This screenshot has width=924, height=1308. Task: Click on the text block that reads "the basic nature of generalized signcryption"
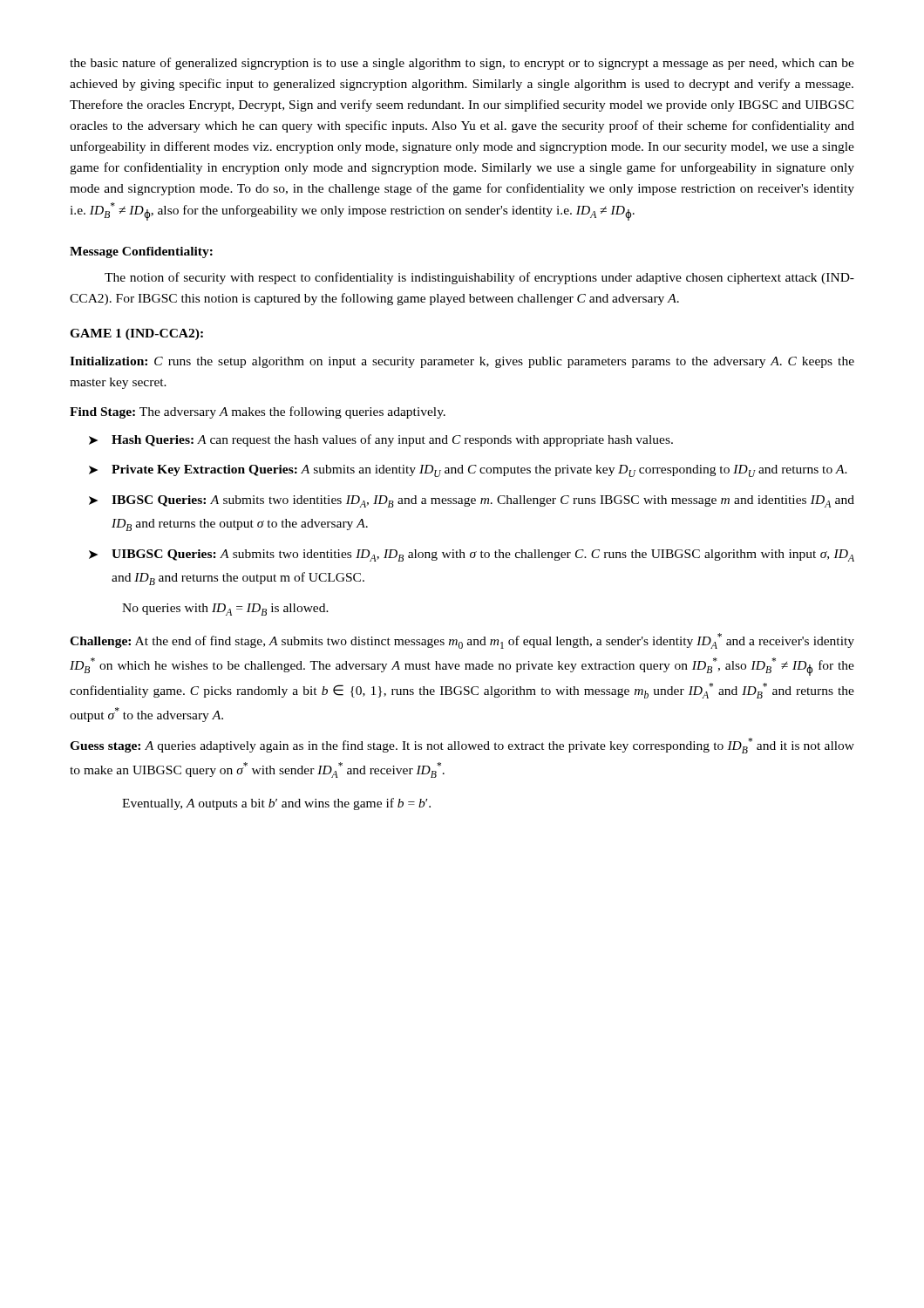pos(462,138)
